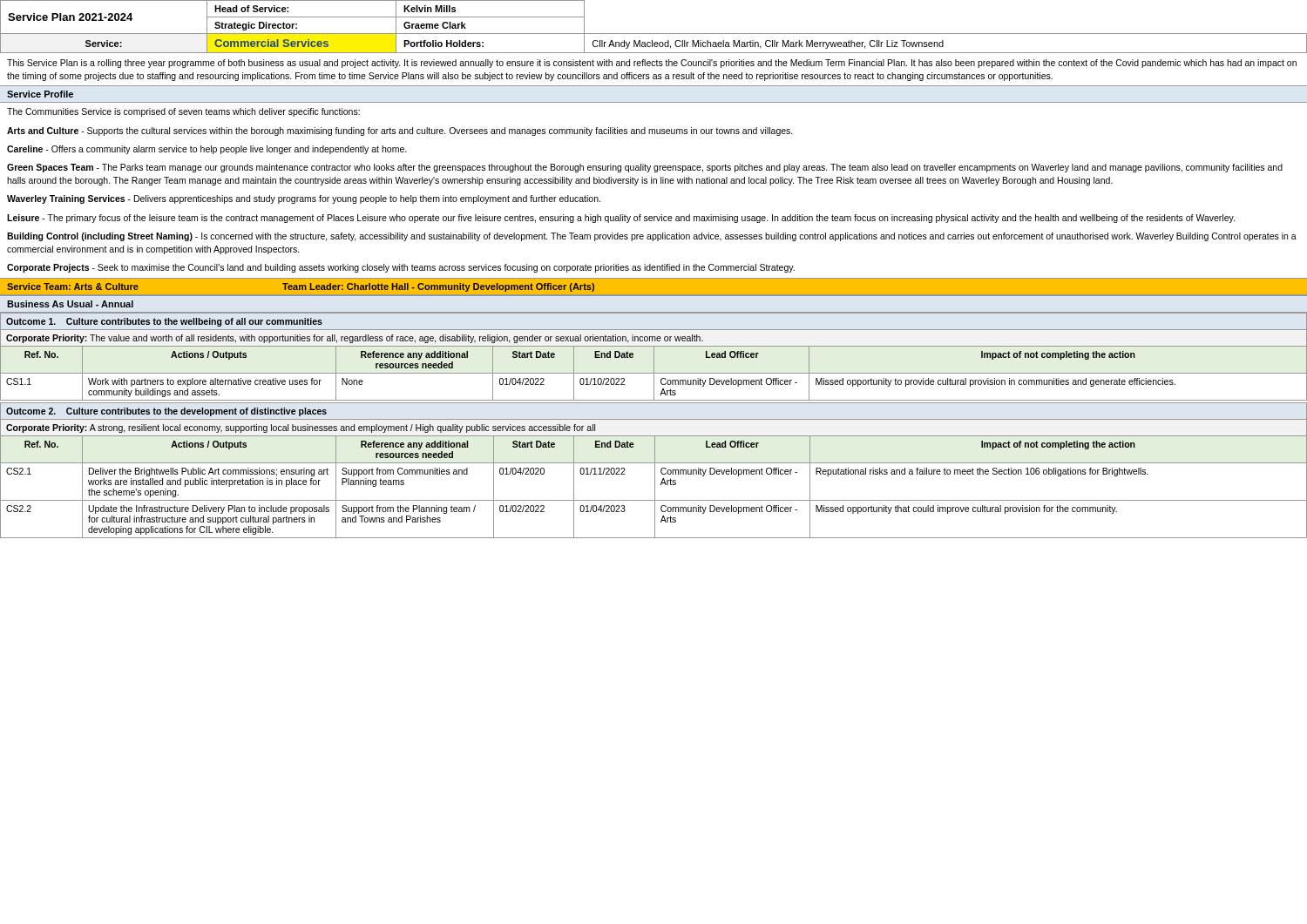Find the block on this page that starts "Careline - Offers a community alarm service"
The width and height of the screenshot is (1307, 924).
[x=207, y=149]
